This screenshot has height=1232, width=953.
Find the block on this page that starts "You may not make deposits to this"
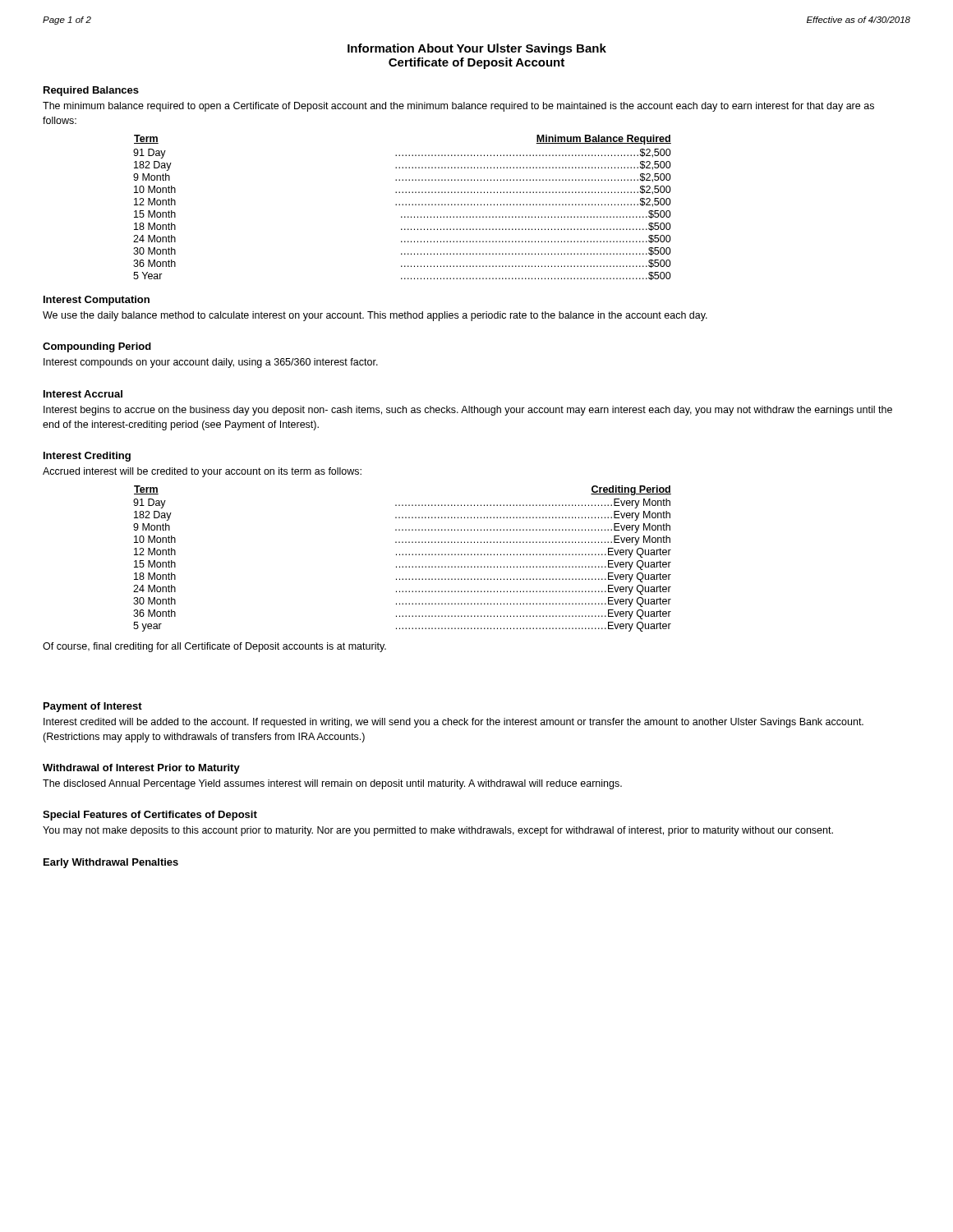point(438,831)
